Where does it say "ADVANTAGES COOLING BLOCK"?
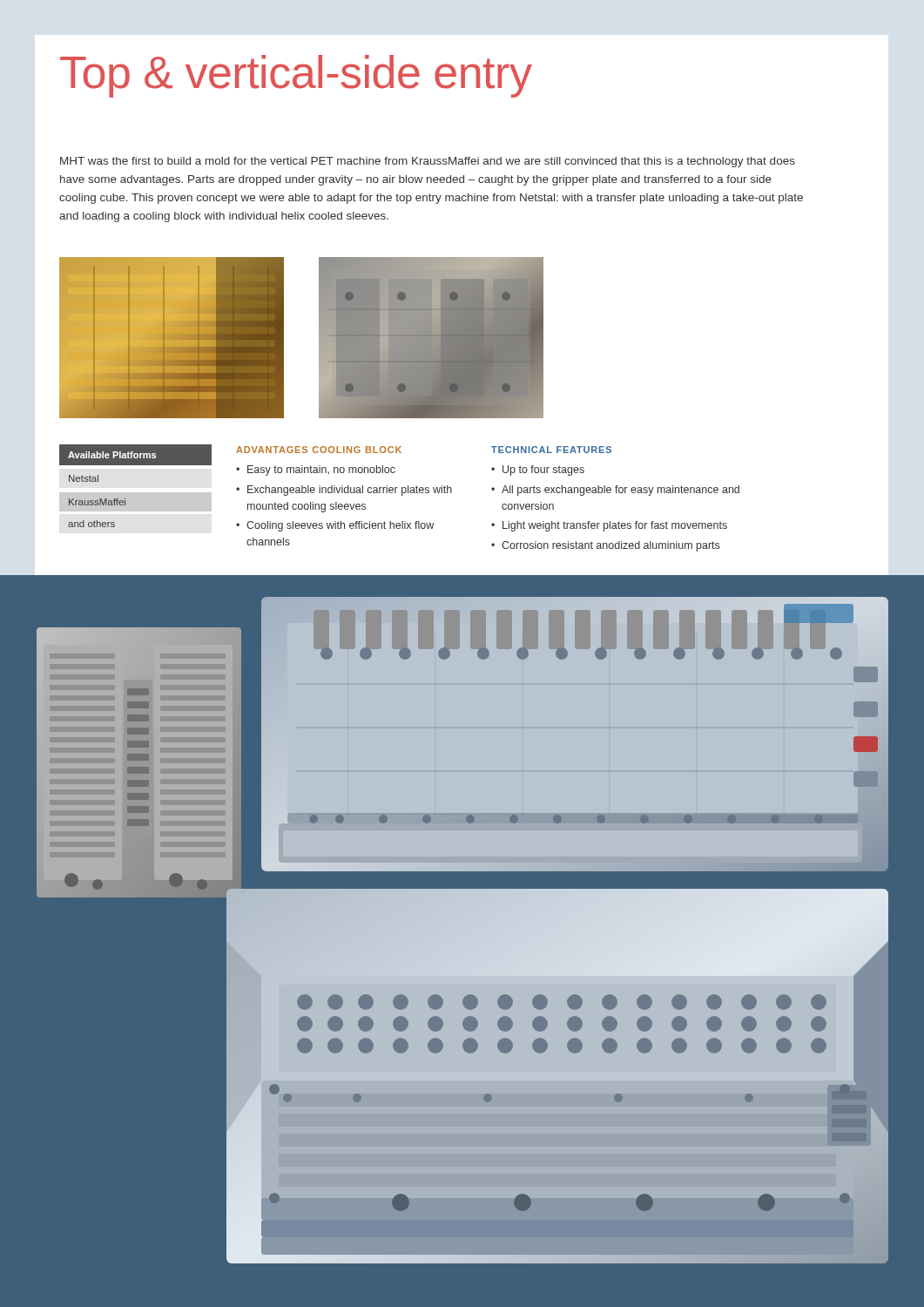 (319, 450)
